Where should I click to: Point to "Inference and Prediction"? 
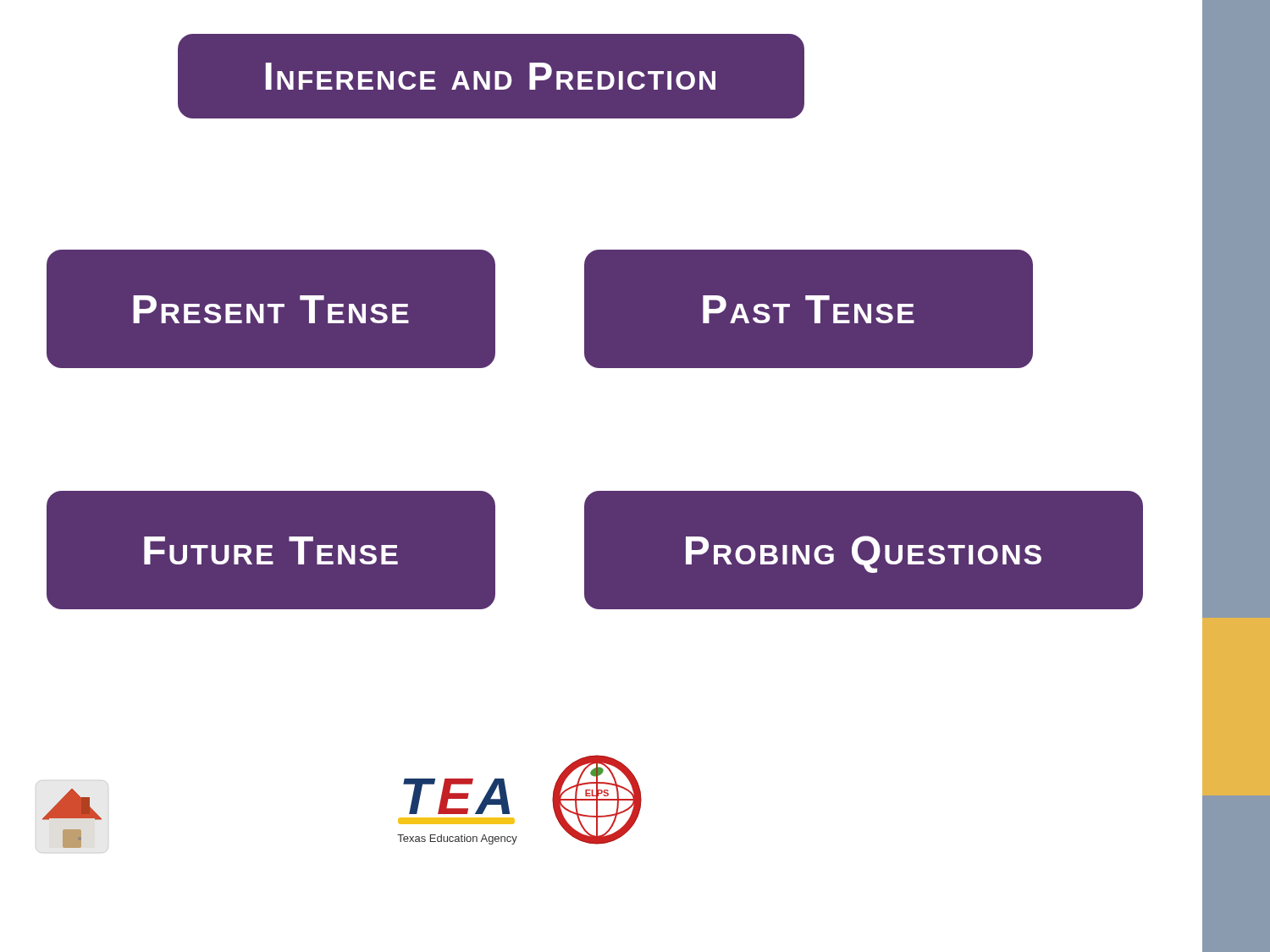click(491, 76)
